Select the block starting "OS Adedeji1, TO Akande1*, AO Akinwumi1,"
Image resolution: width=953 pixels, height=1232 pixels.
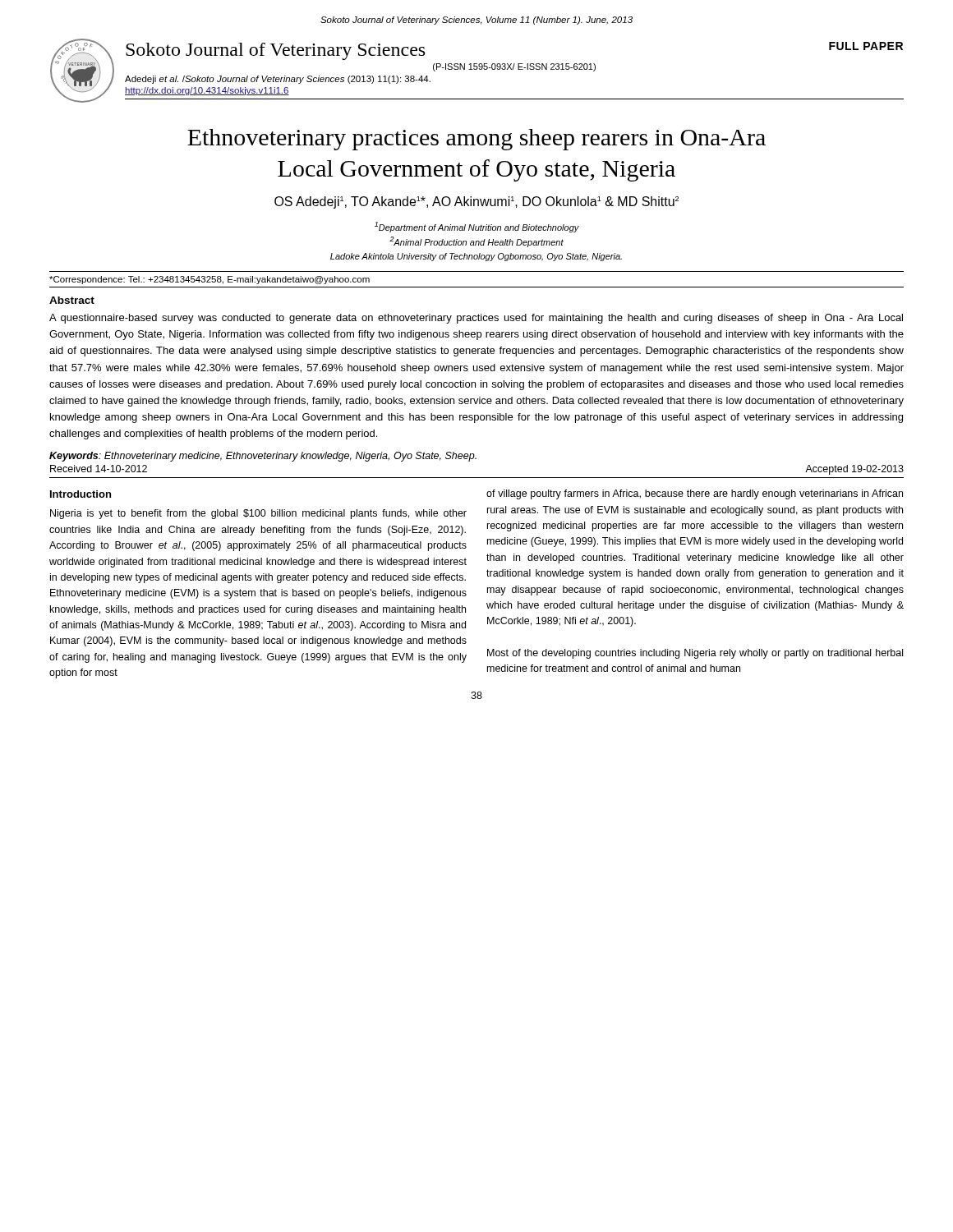tap(476, 202)
